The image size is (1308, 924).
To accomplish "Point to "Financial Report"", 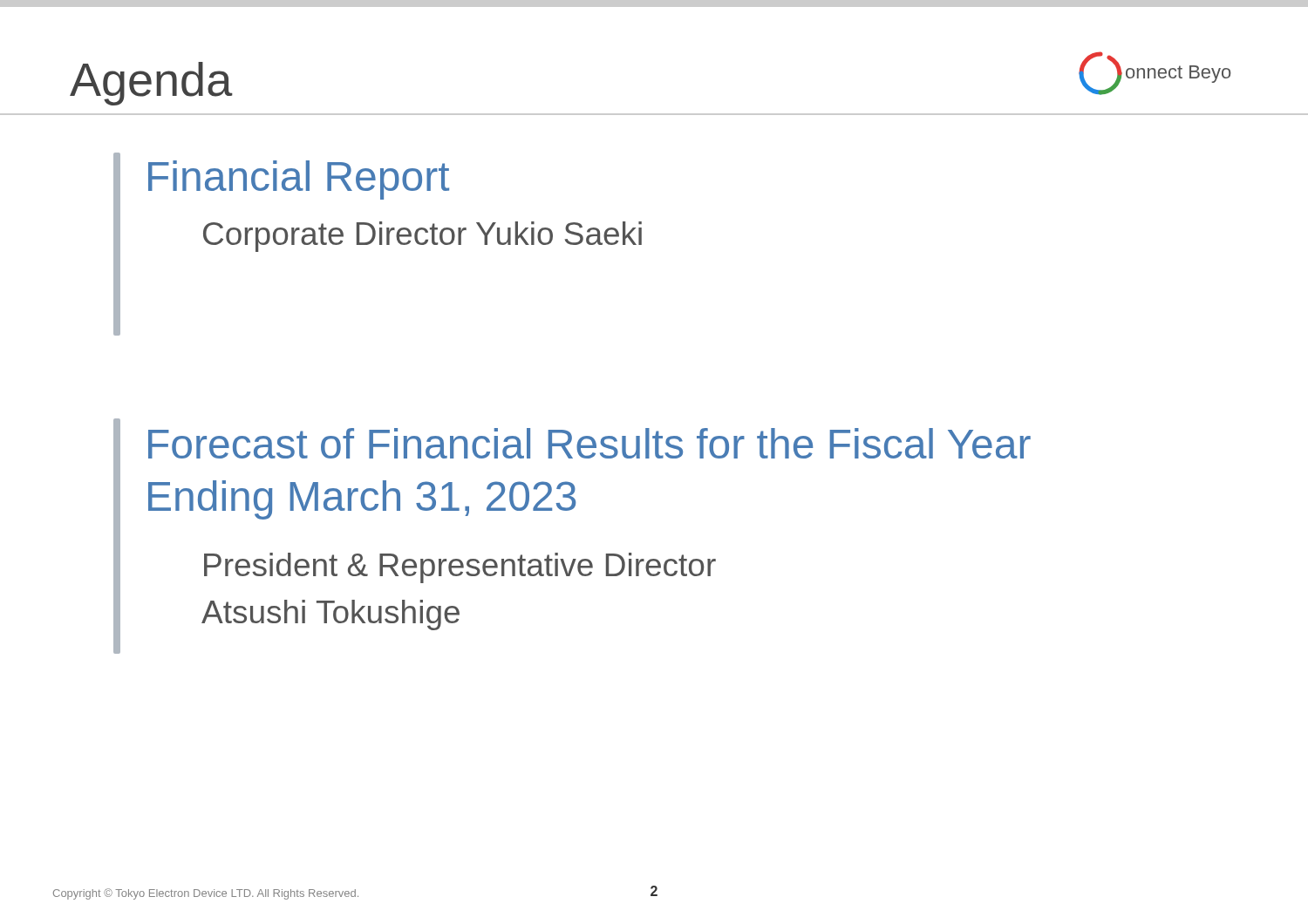I will [297, 176].
